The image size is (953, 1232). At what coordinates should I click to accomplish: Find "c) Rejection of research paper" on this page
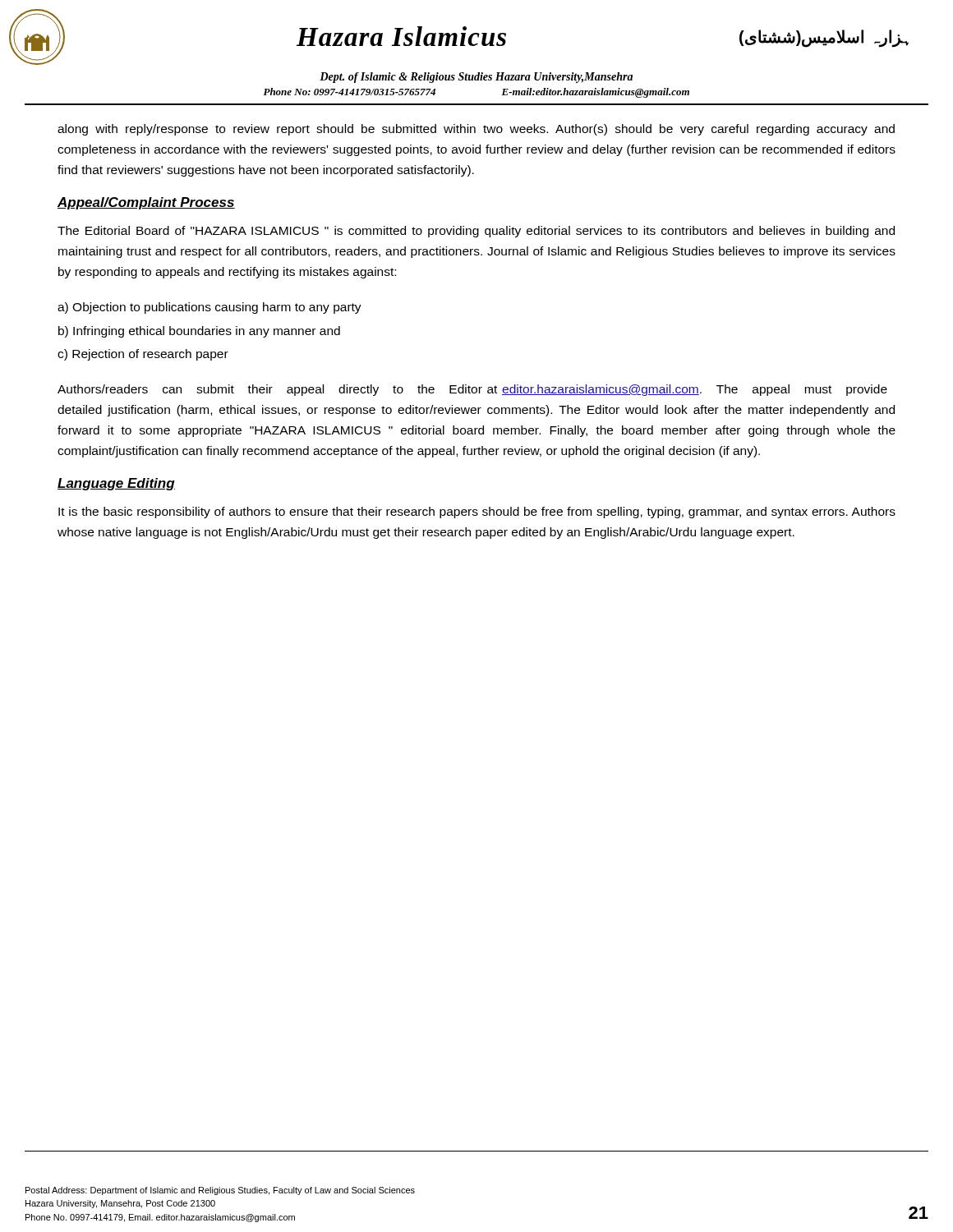143,354
